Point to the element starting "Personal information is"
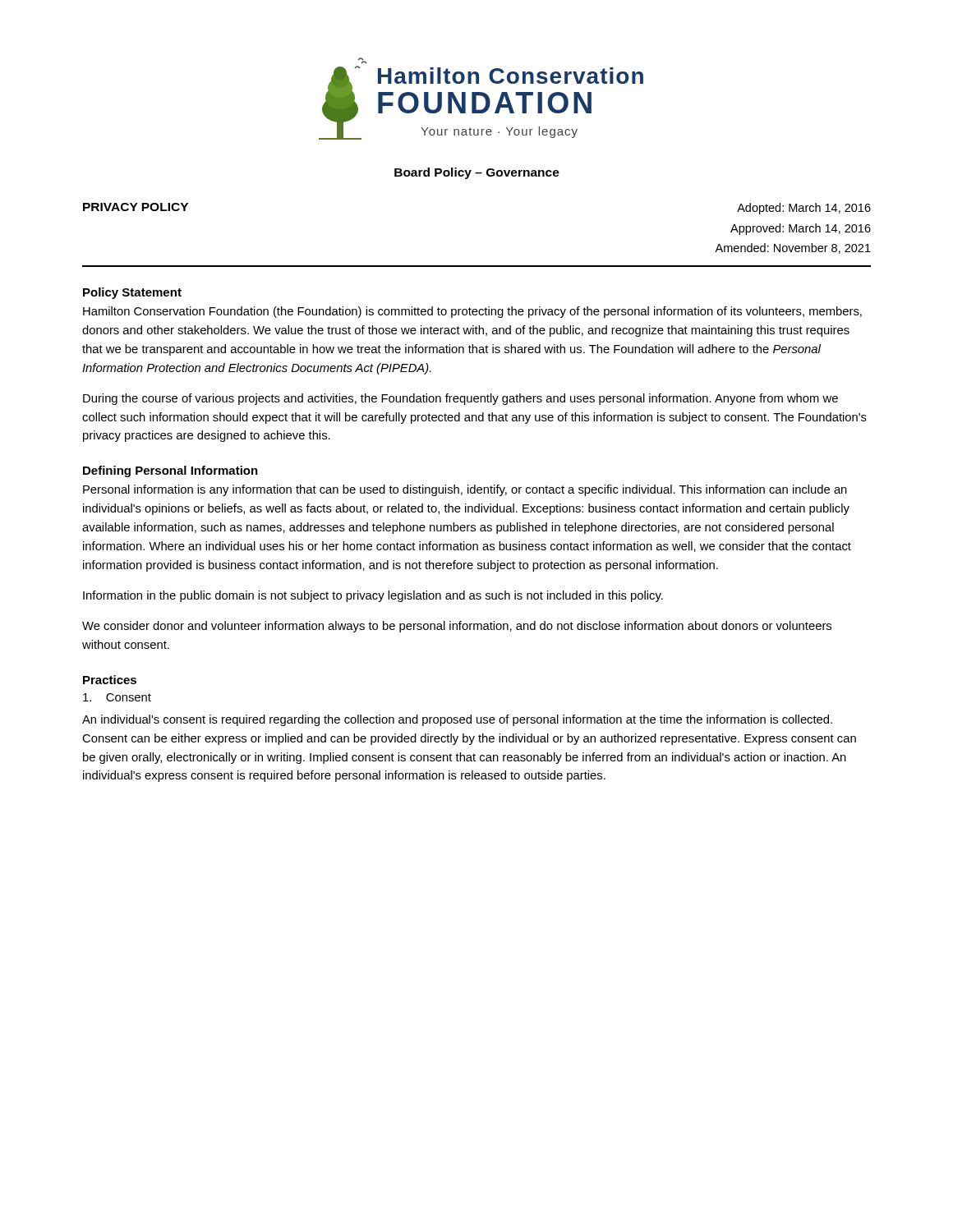The image size is (953, 1232). tap(467, 527)
